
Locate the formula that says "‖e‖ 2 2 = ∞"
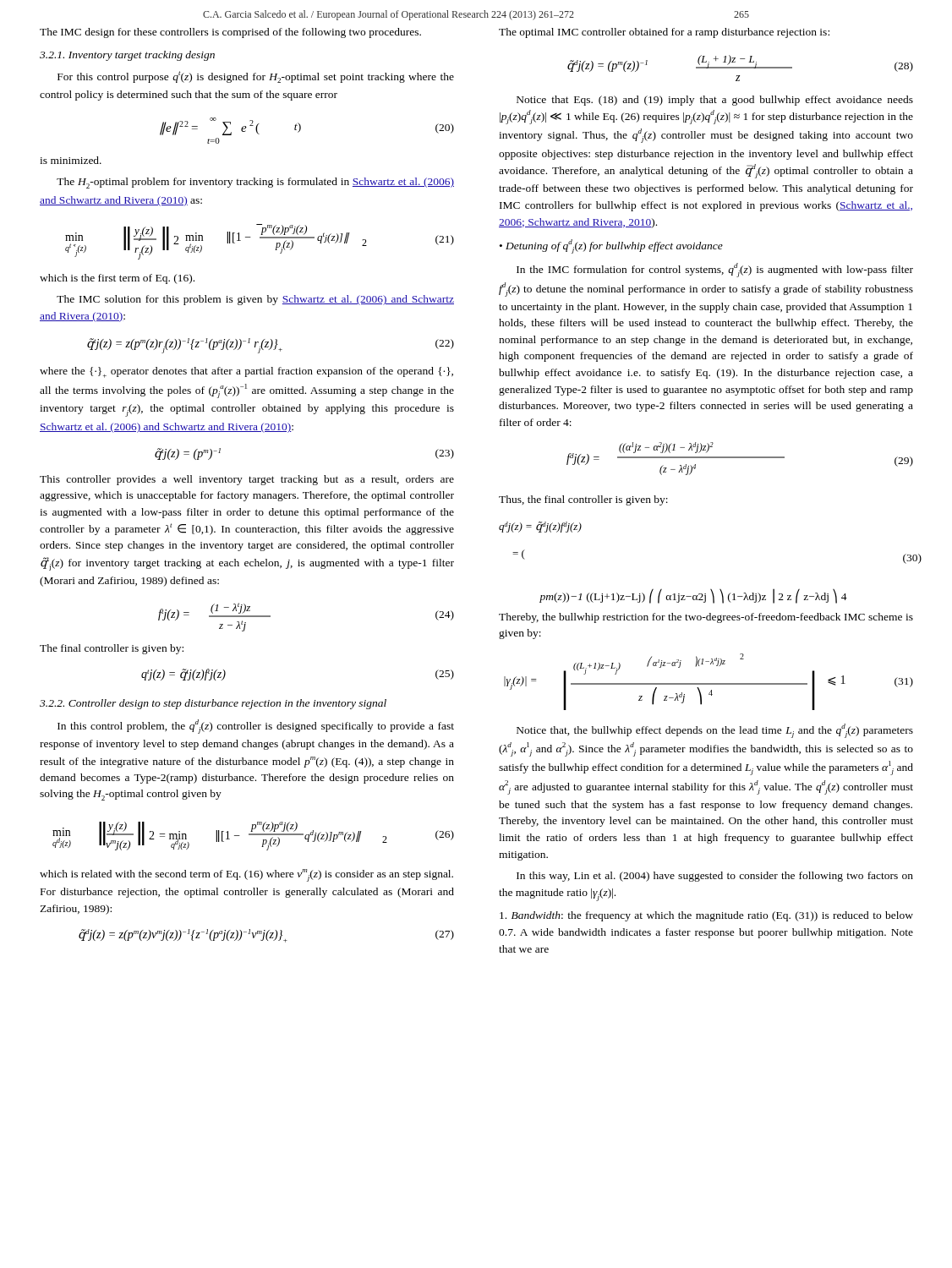(247, 128)
